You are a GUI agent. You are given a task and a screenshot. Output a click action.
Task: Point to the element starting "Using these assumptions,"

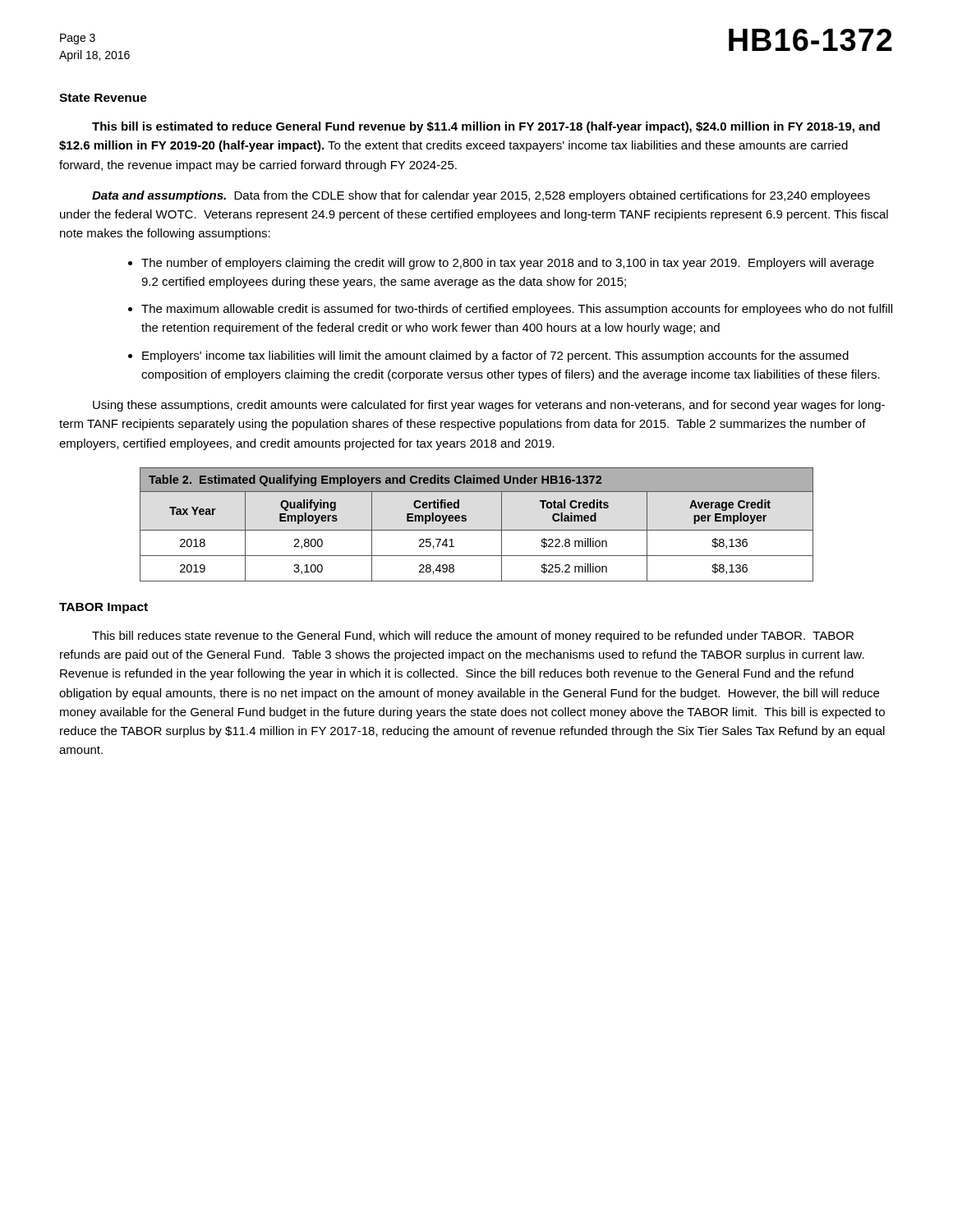coord(472,424)
